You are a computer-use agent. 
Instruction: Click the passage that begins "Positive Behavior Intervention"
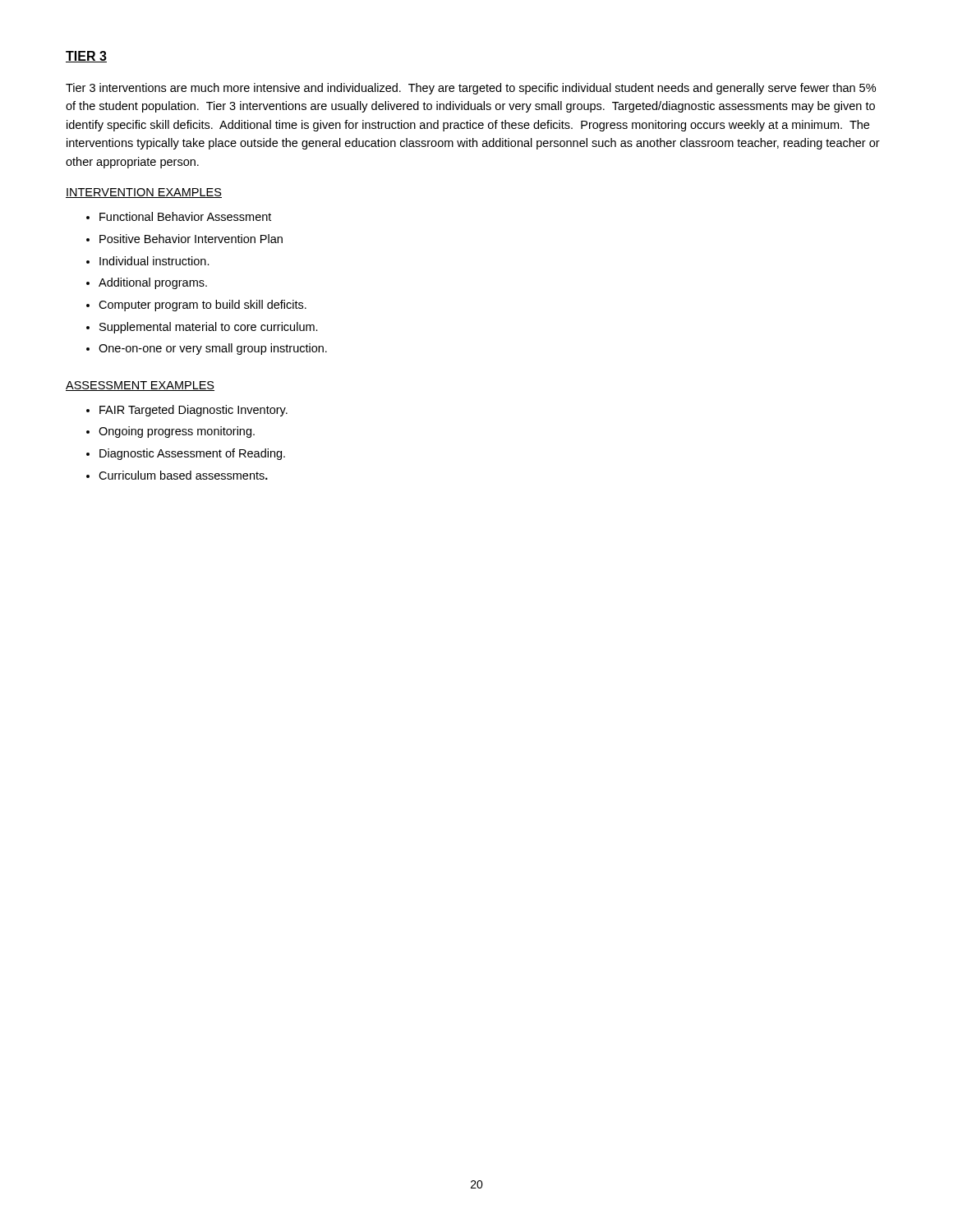(191, 239)
